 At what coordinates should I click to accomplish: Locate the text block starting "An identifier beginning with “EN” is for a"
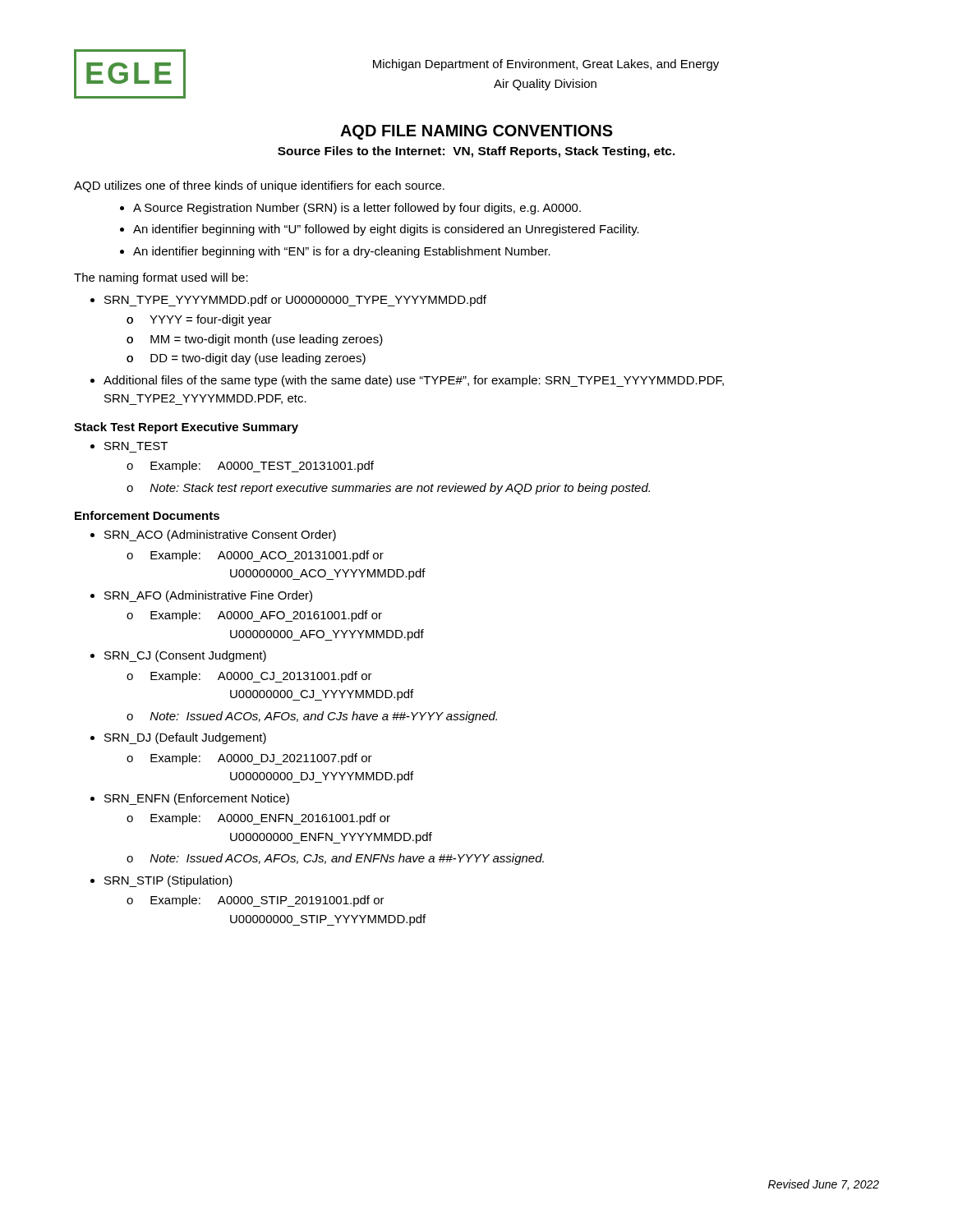[x=491, y=251]
